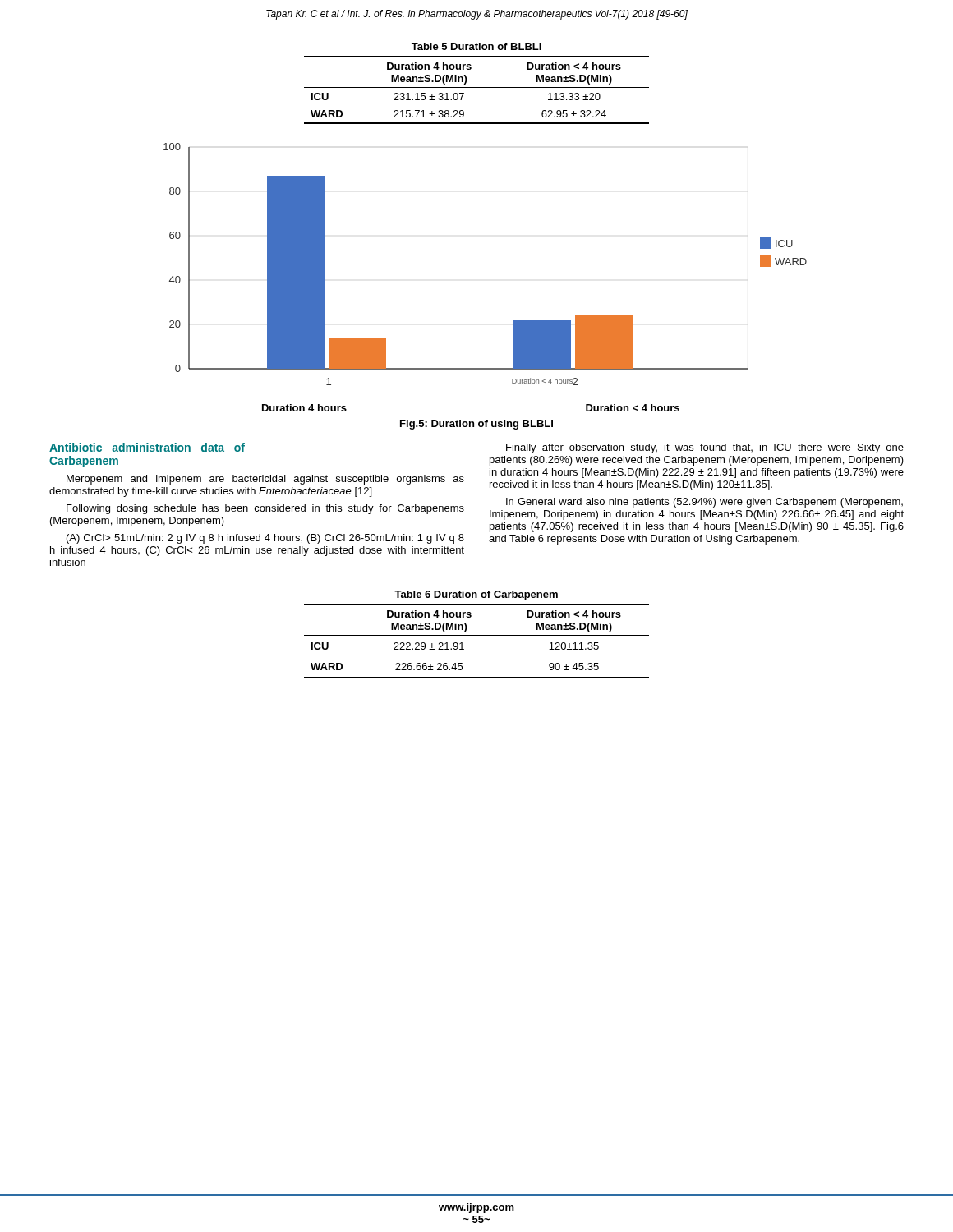Find "Antibiotic administration data ofCarbapenem" on this page

point(147,454)
